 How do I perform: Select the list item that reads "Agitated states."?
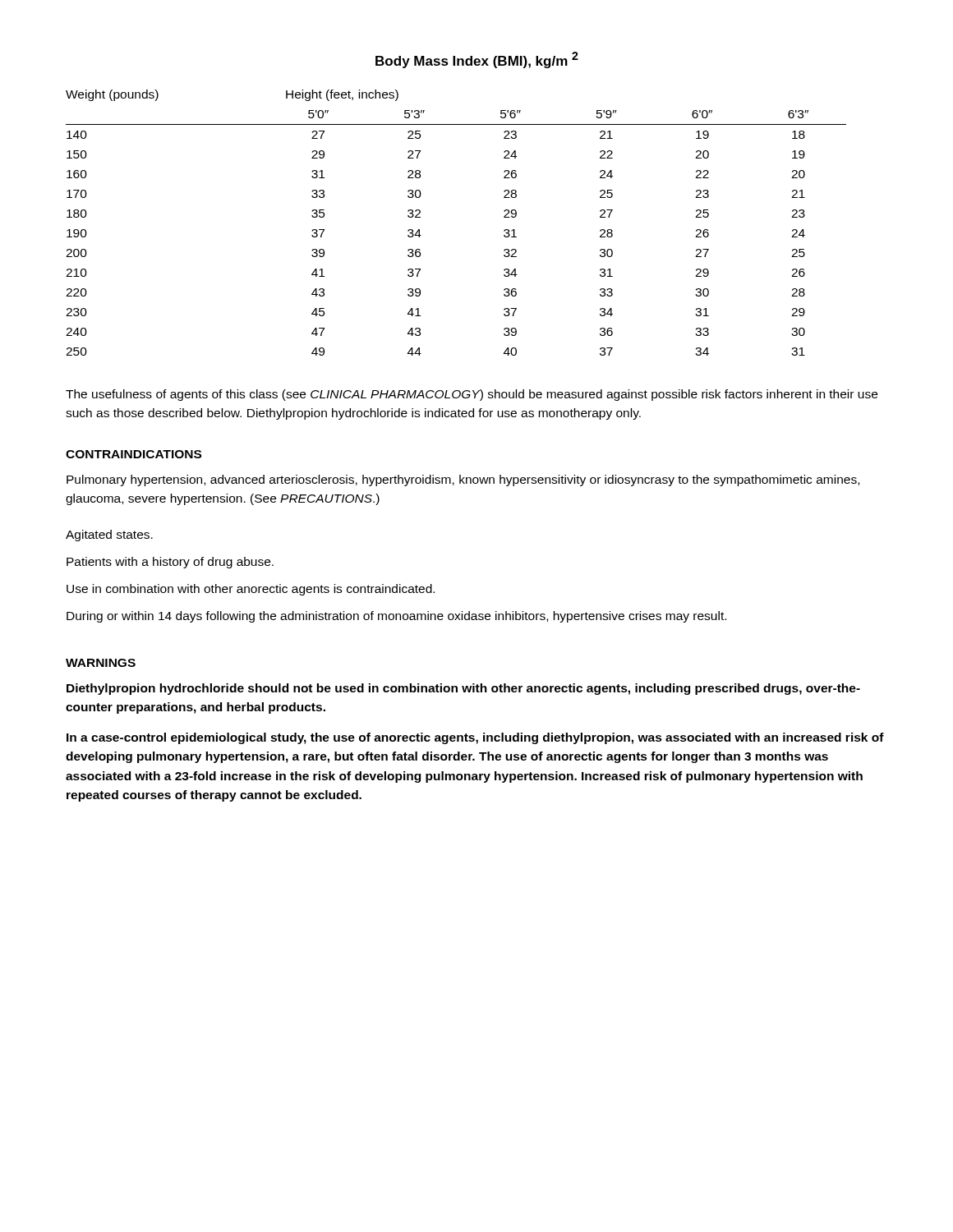(110, 534)
